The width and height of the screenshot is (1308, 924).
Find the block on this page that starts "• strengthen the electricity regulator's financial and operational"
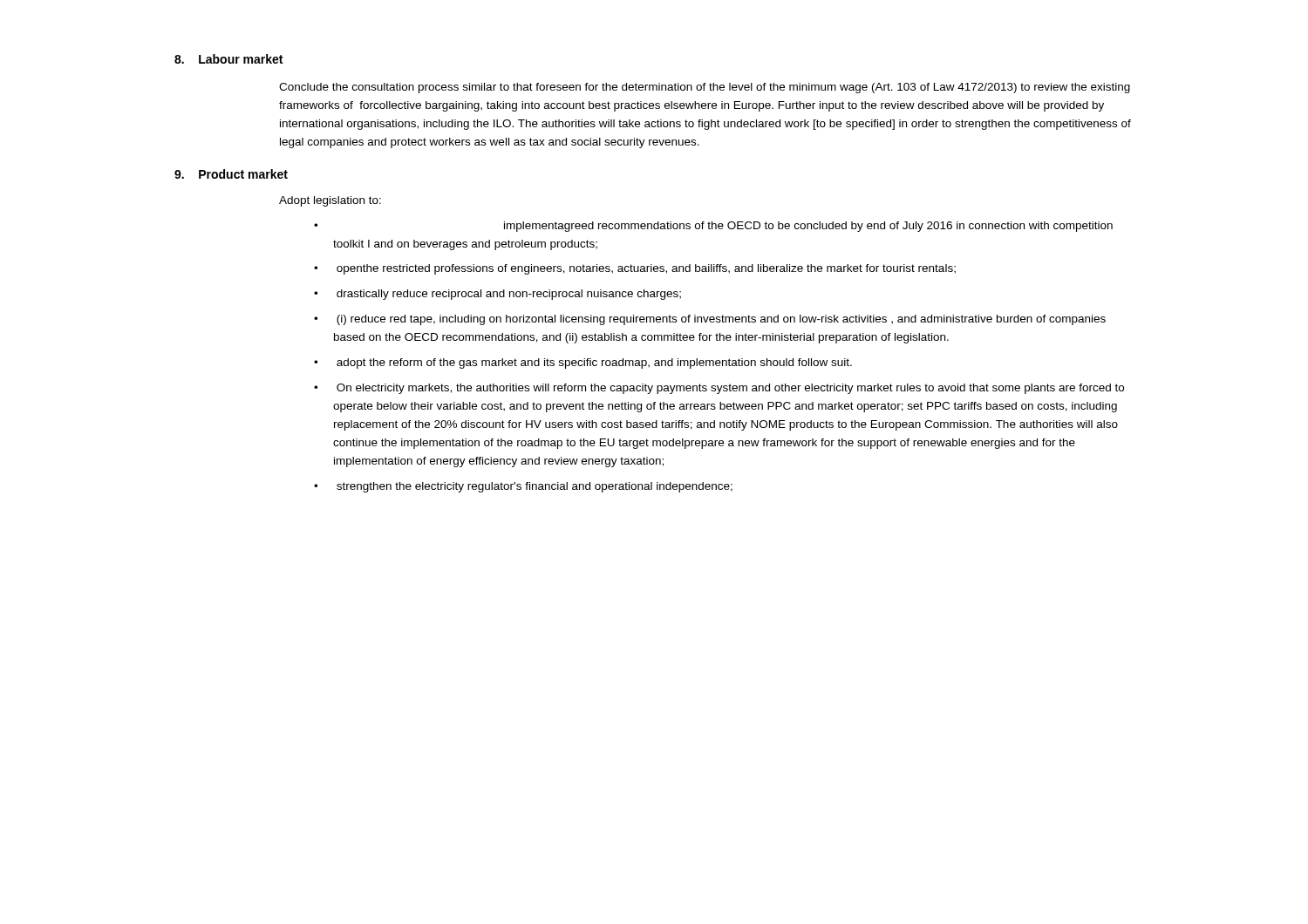[x=724, y=487]
